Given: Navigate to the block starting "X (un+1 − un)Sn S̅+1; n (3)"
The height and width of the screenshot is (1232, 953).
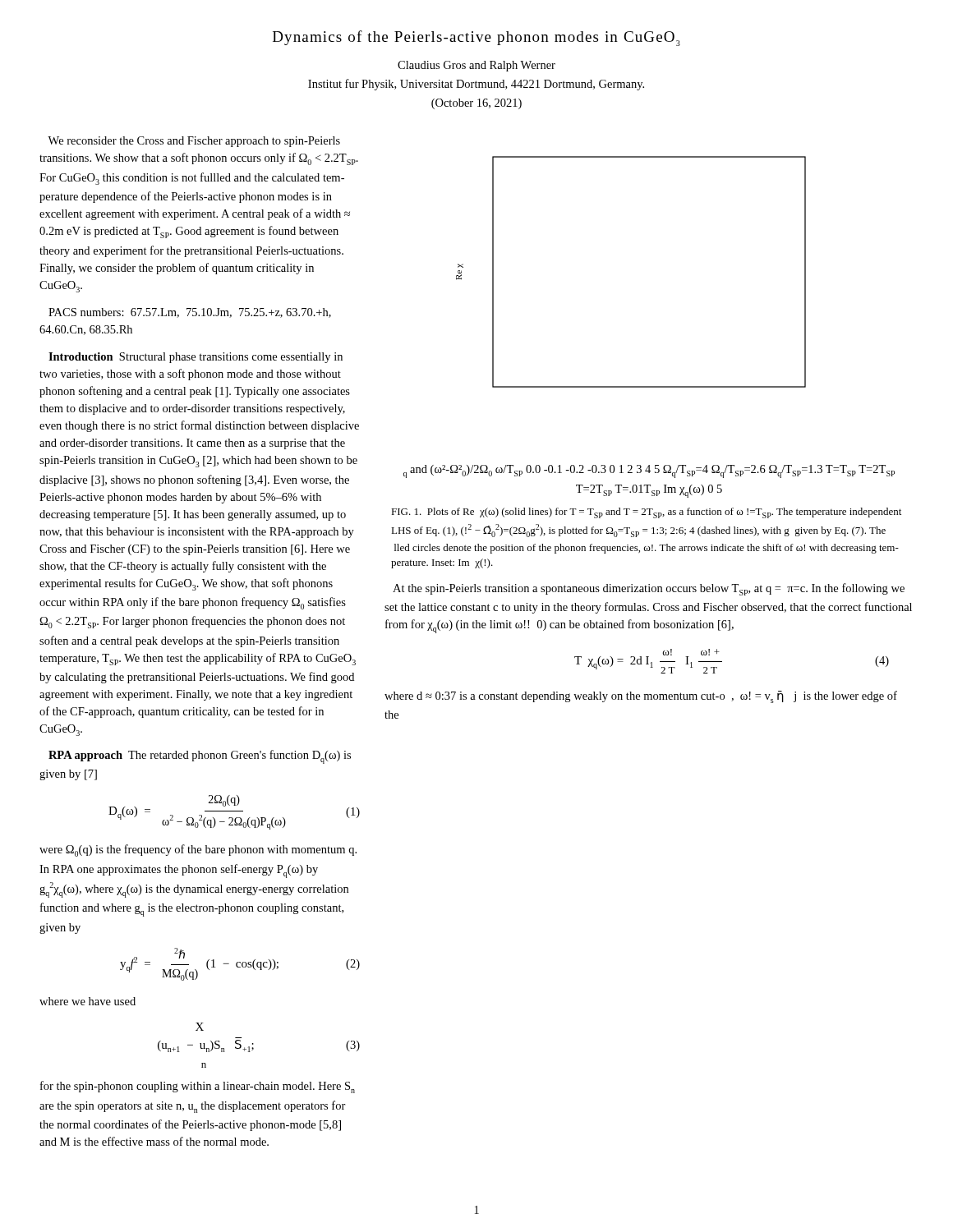Looking at the screenshot, I should click(252, 1045).
